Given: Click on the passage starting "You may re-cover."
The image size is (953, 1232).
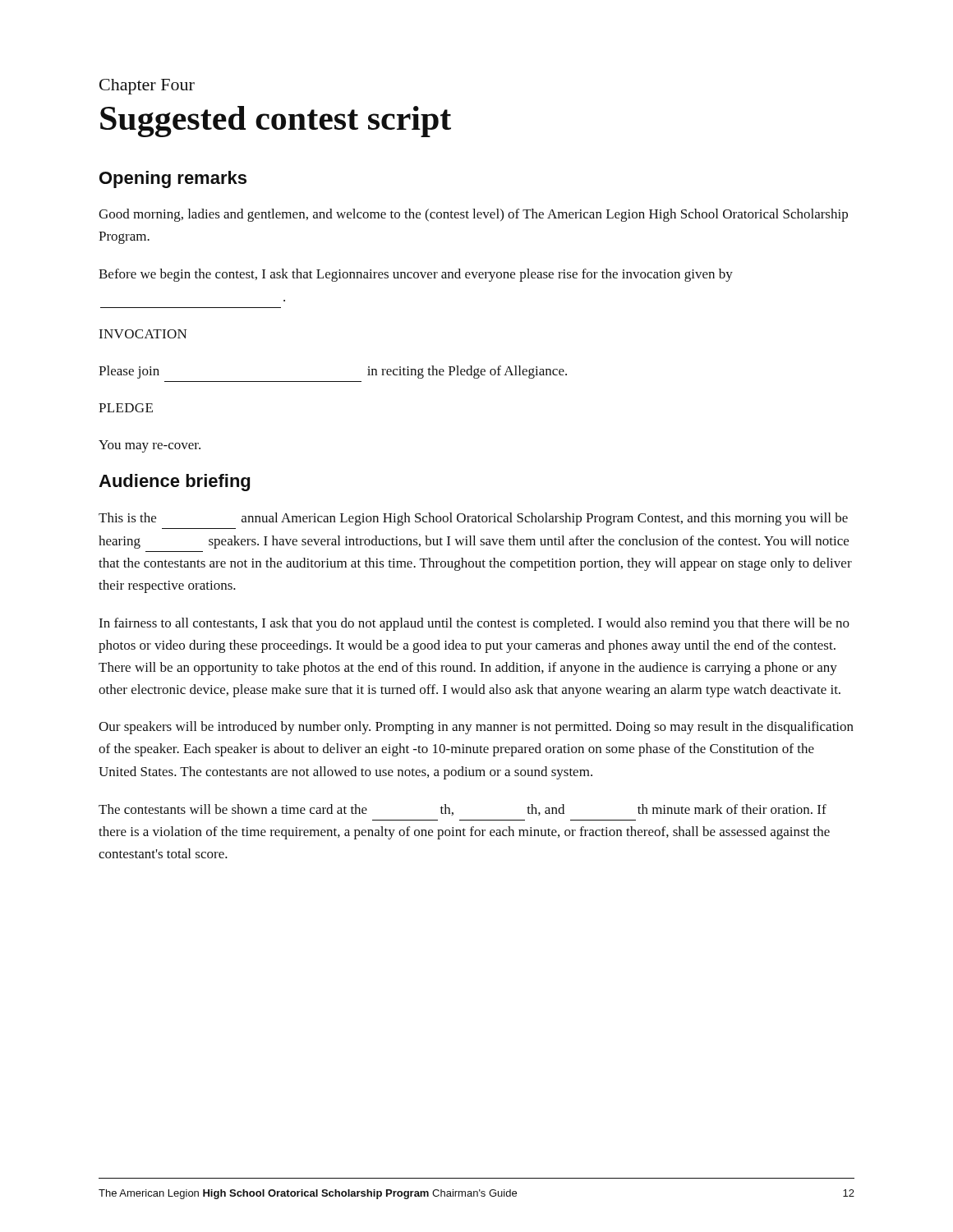Looking at the screenshot, I should click(x=150, y=446).
